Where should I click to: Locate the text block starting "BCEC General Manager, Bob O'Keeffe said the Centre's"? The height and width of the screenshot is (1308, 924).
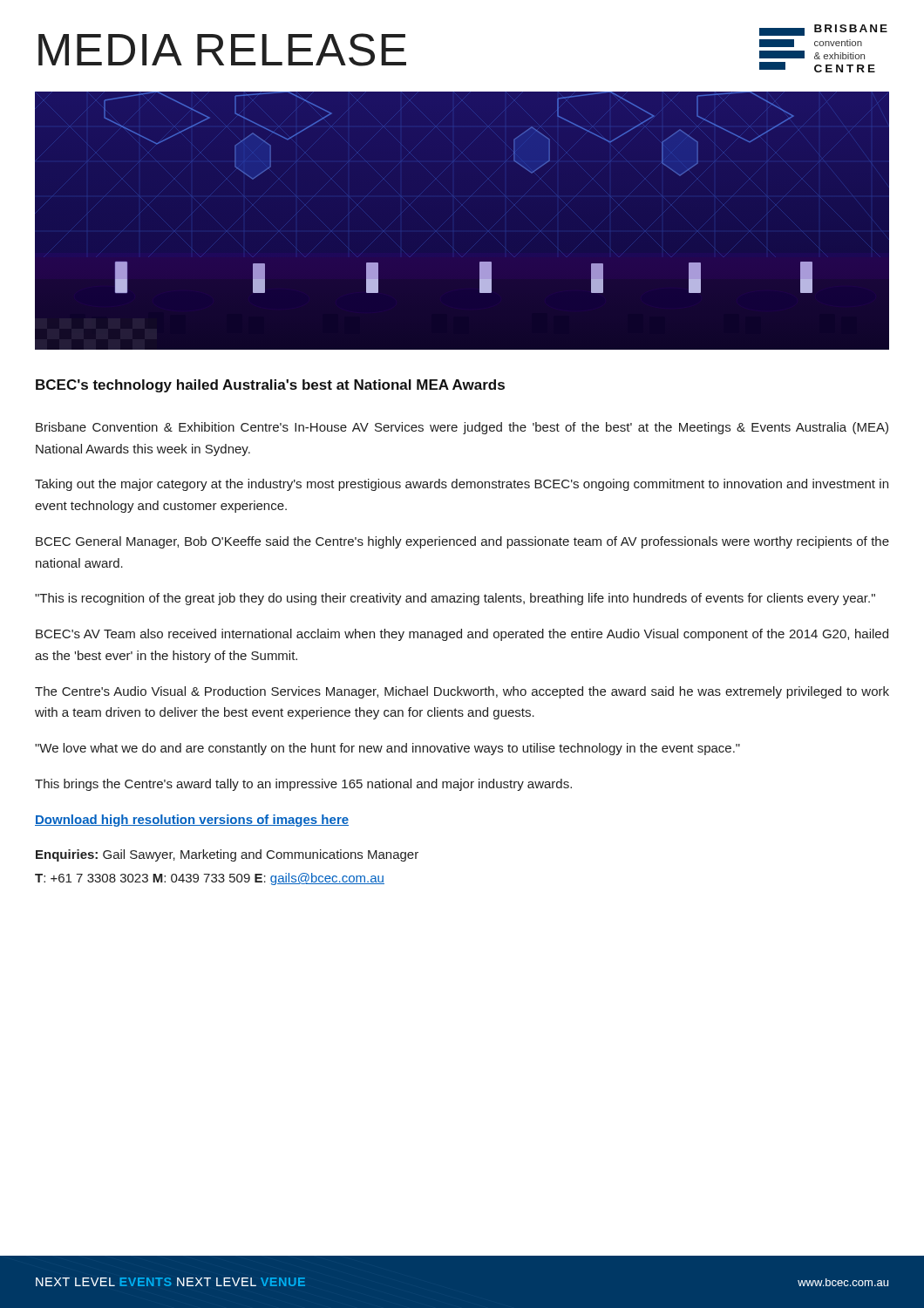[462, 552]
